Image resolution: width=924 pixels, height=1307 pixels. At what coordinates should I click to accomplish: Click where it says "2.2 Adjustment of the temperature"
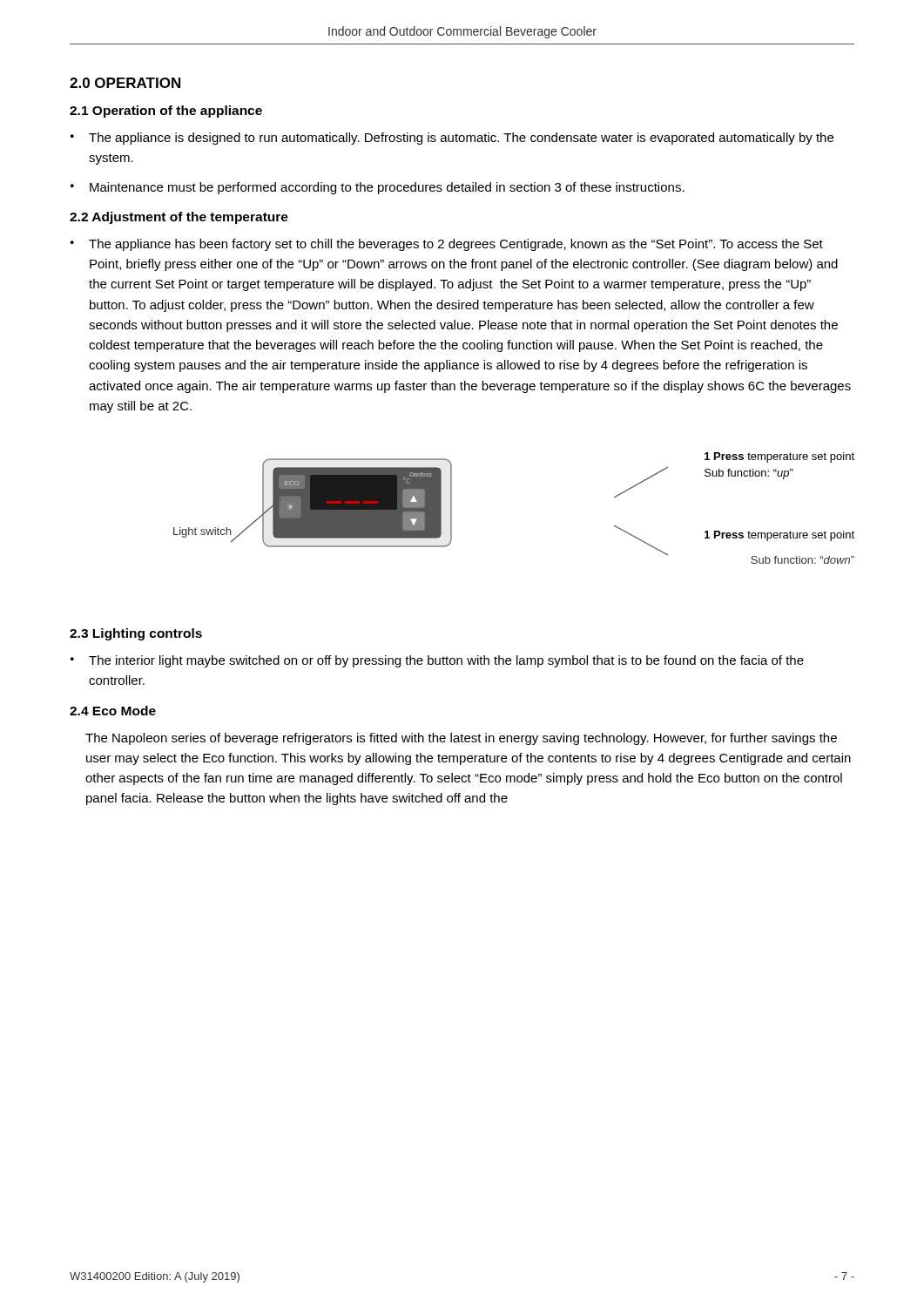(179, 216)
